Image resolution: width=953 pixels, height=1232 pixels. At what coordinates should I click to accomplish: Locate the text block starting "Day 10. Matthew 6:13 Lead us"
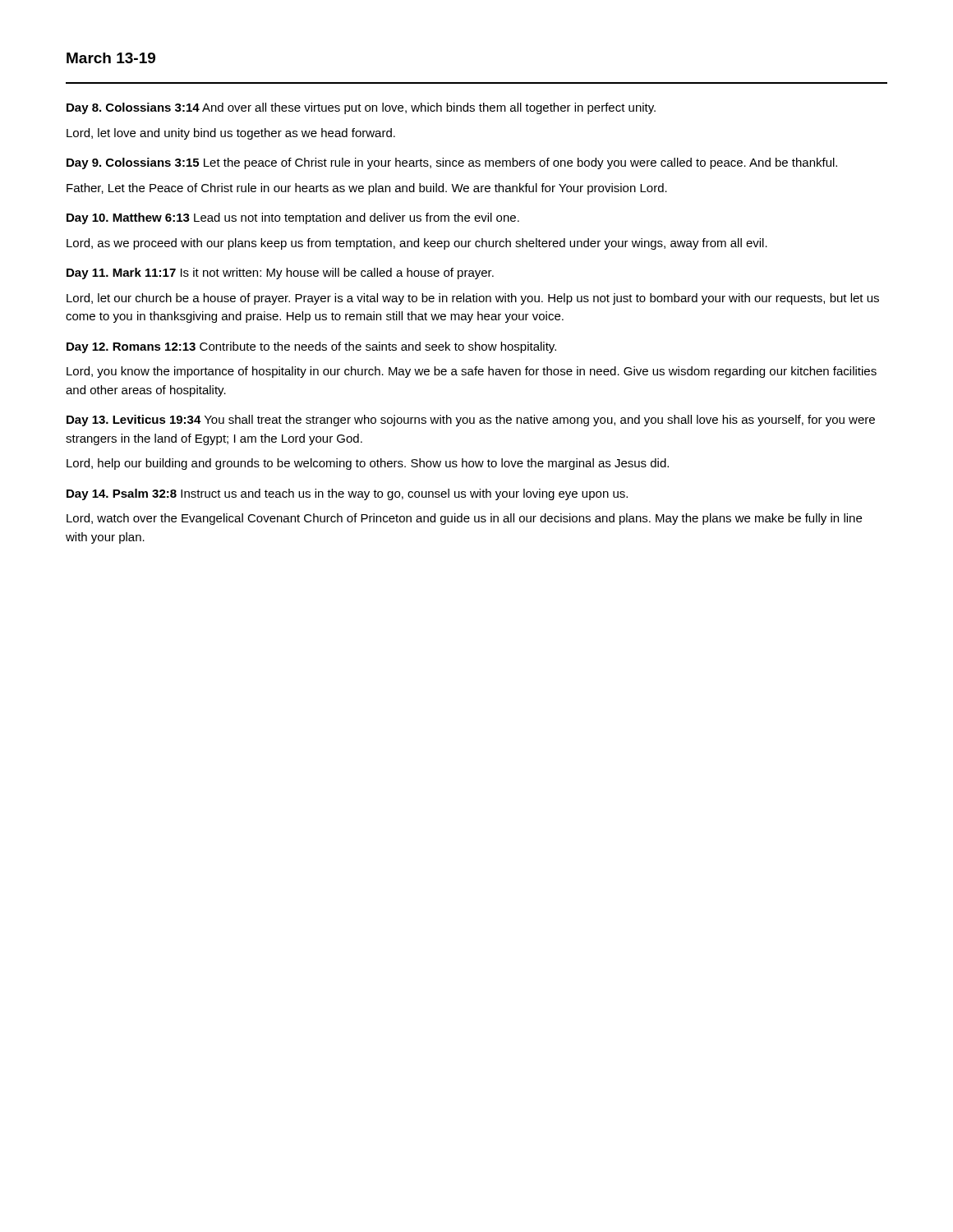pos(476,230)
